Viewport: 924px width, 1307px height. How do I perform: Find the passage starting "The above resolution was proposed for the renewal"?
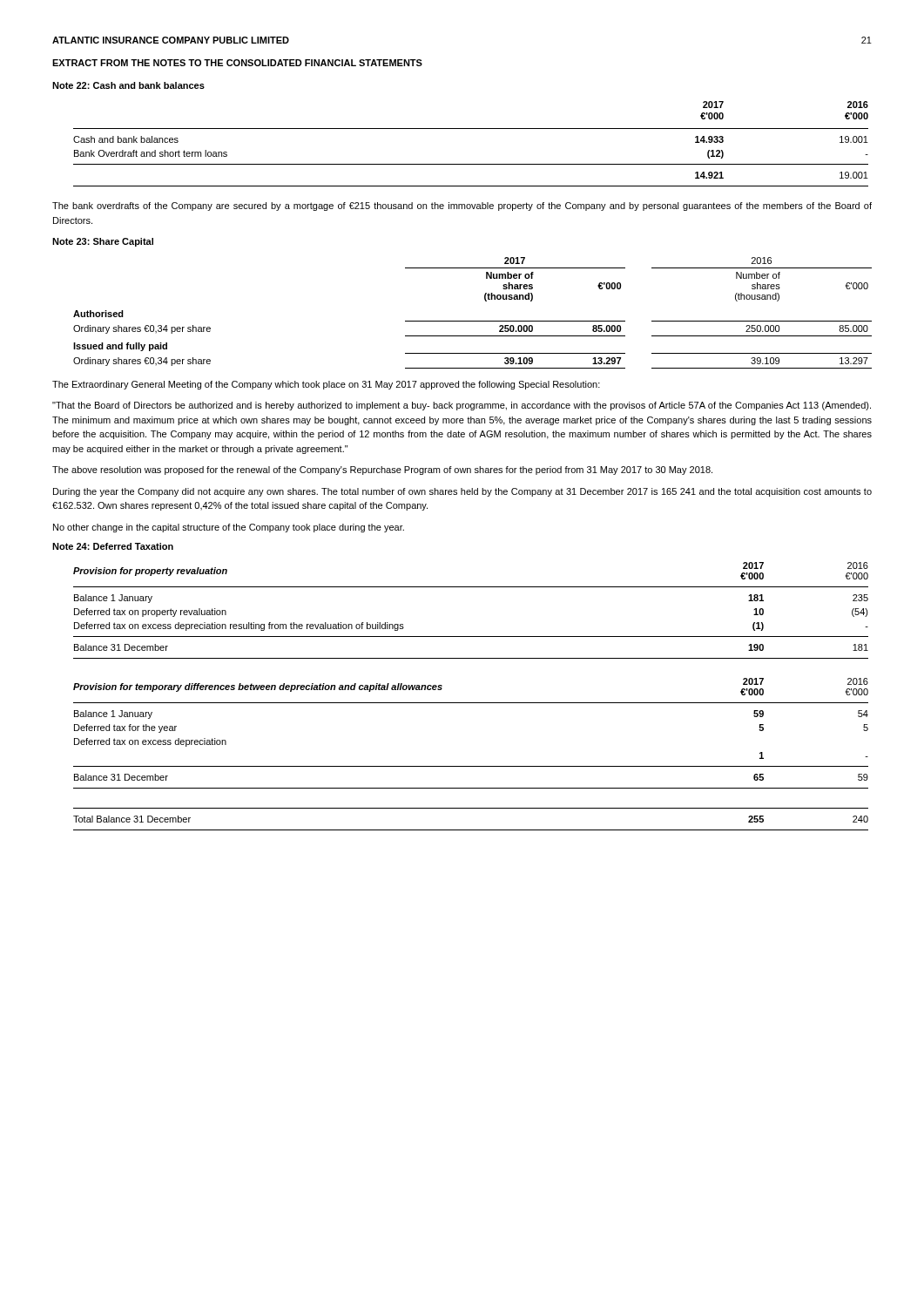(x=383, y=470)
